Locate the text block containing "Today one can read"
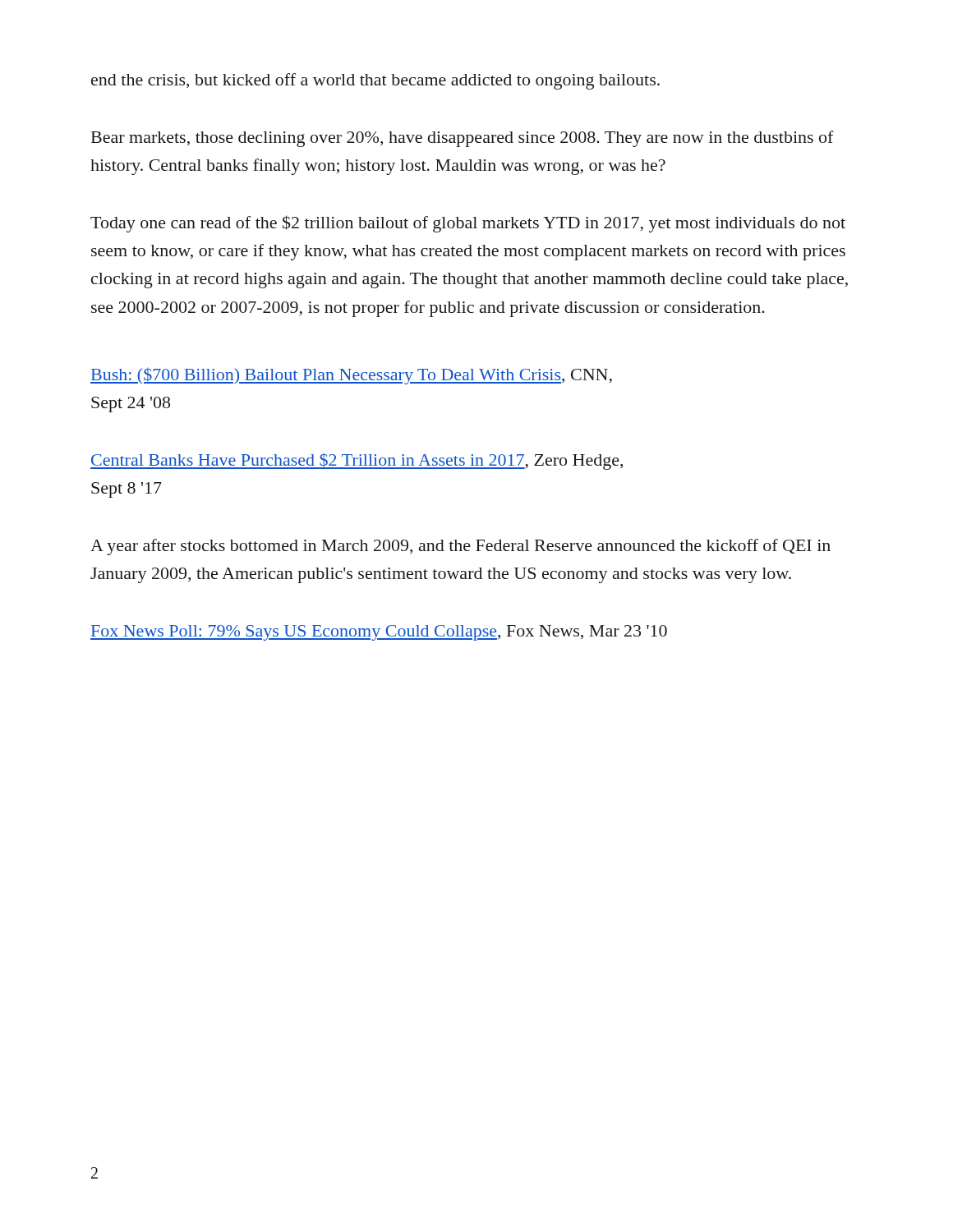Image resolution: width=953 pixels, height=1232 pixels. coord(470,264)
